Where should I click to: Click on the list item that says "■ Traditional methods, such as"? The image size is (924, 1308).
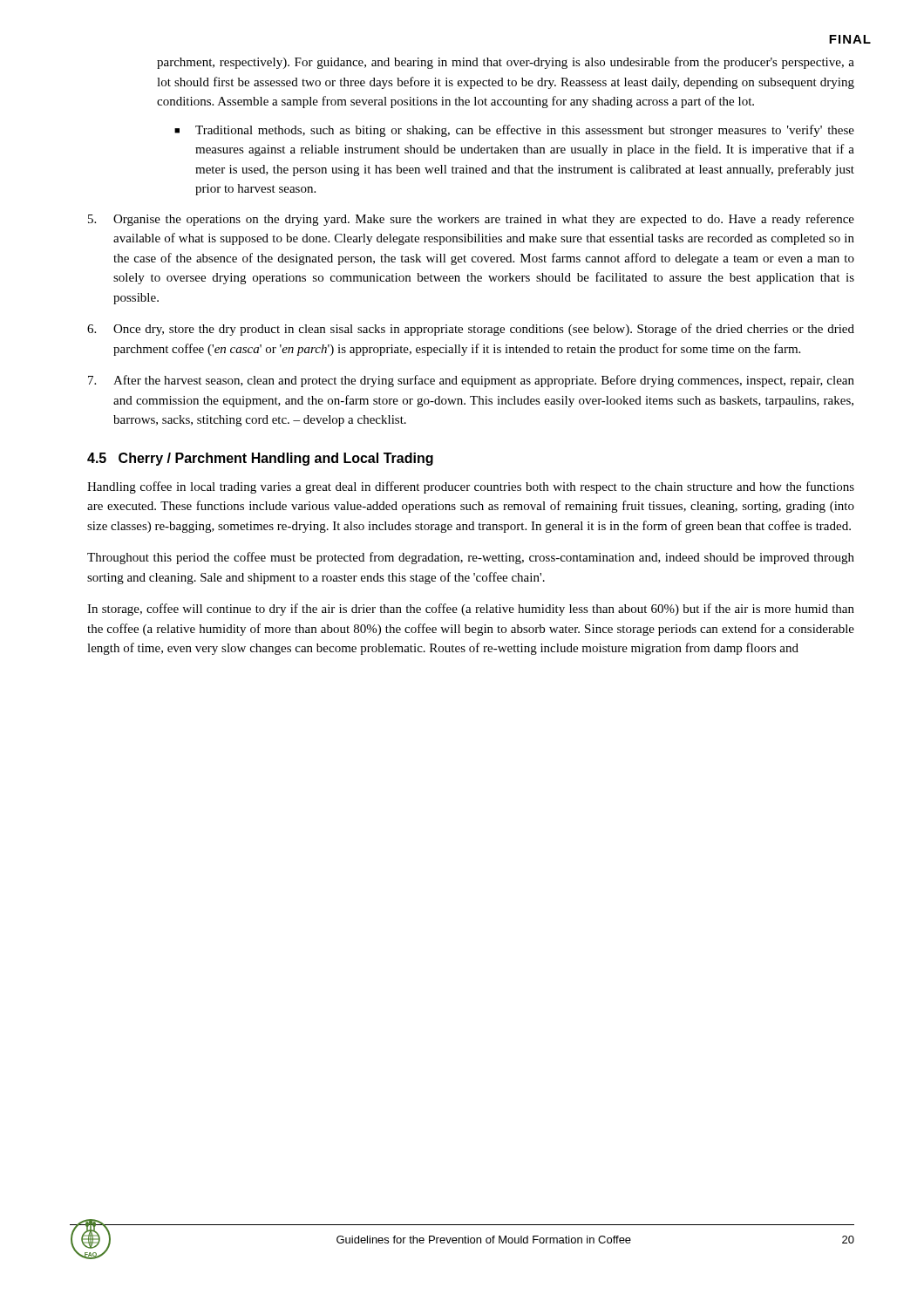click(514, 159)
